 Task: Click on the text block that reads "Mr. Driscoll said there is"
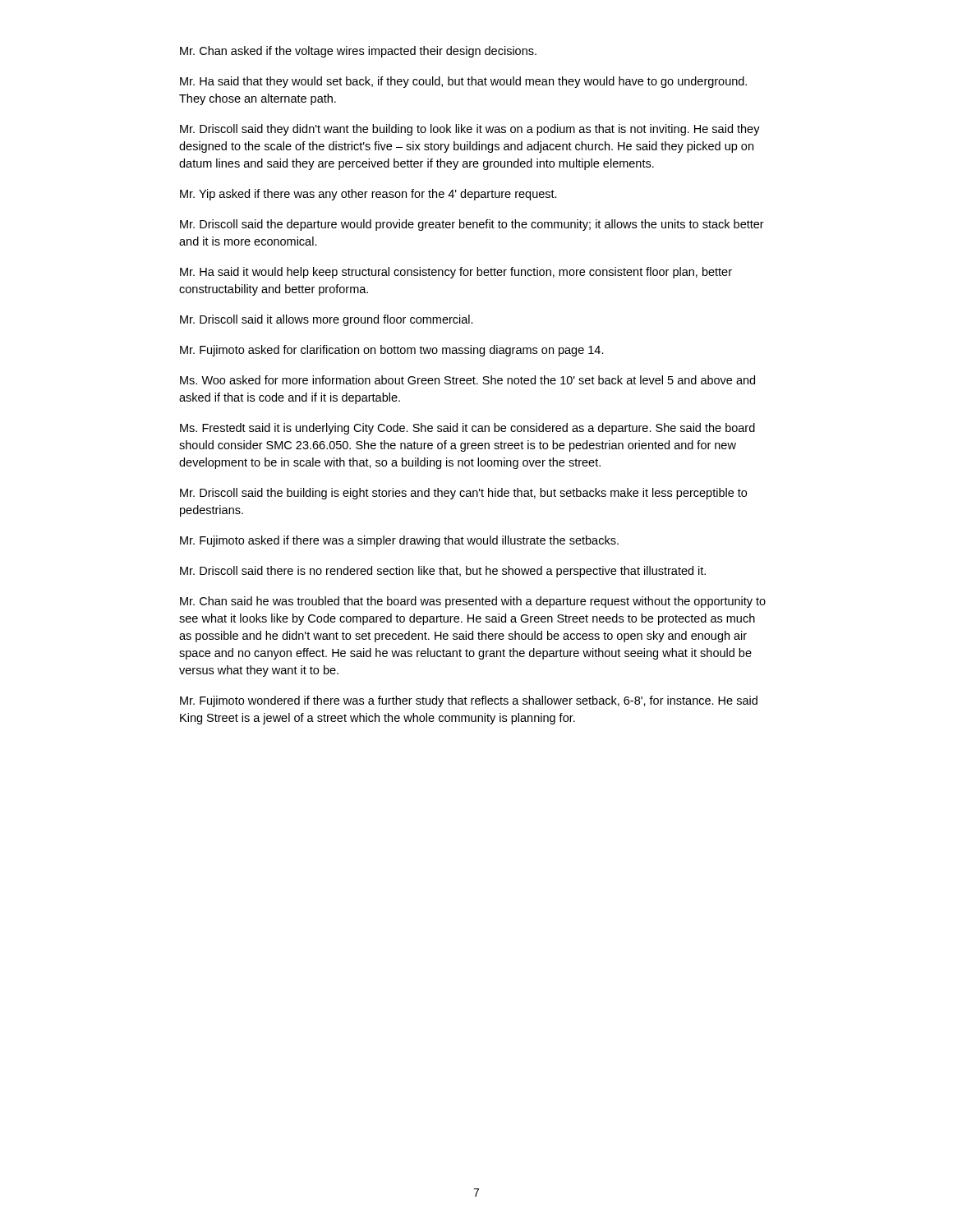point(443,571)
